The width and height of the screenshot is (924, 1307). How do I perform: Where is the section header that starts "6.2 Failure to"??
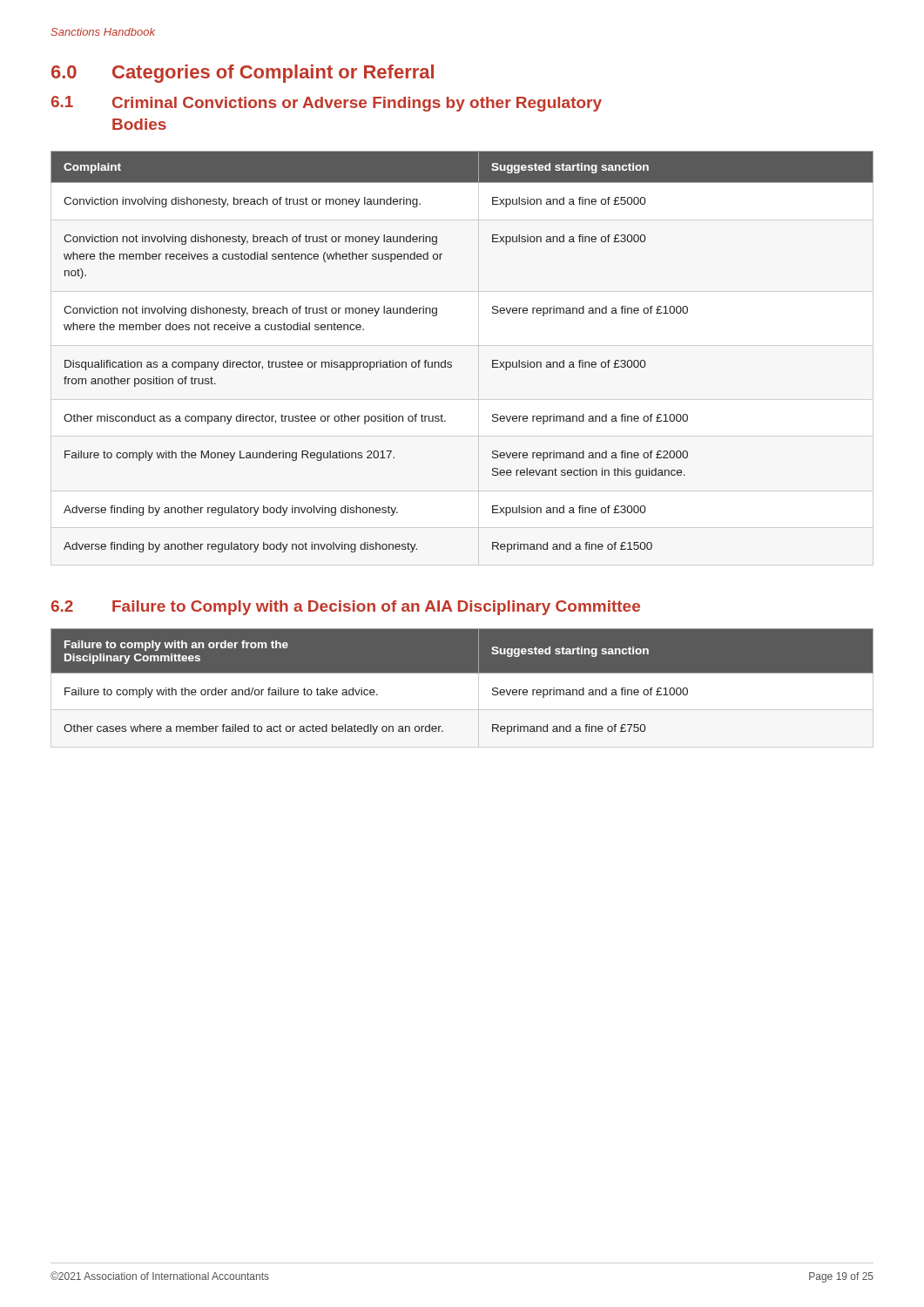point(346,606)
